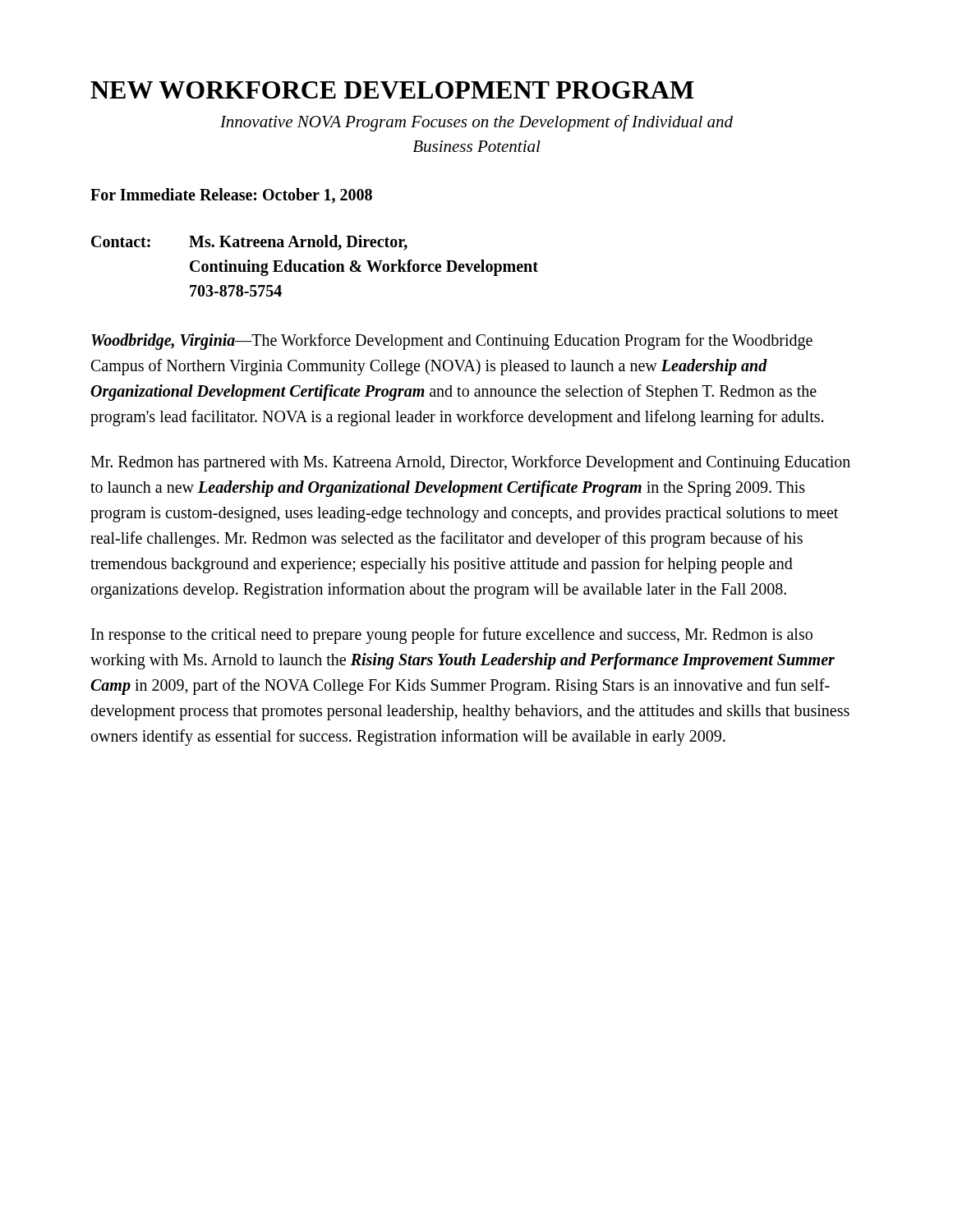The width and height of the screenshot is (953, 1232).
Task: Find the section header
Action: pyautogui.click(x=476, y=134)
